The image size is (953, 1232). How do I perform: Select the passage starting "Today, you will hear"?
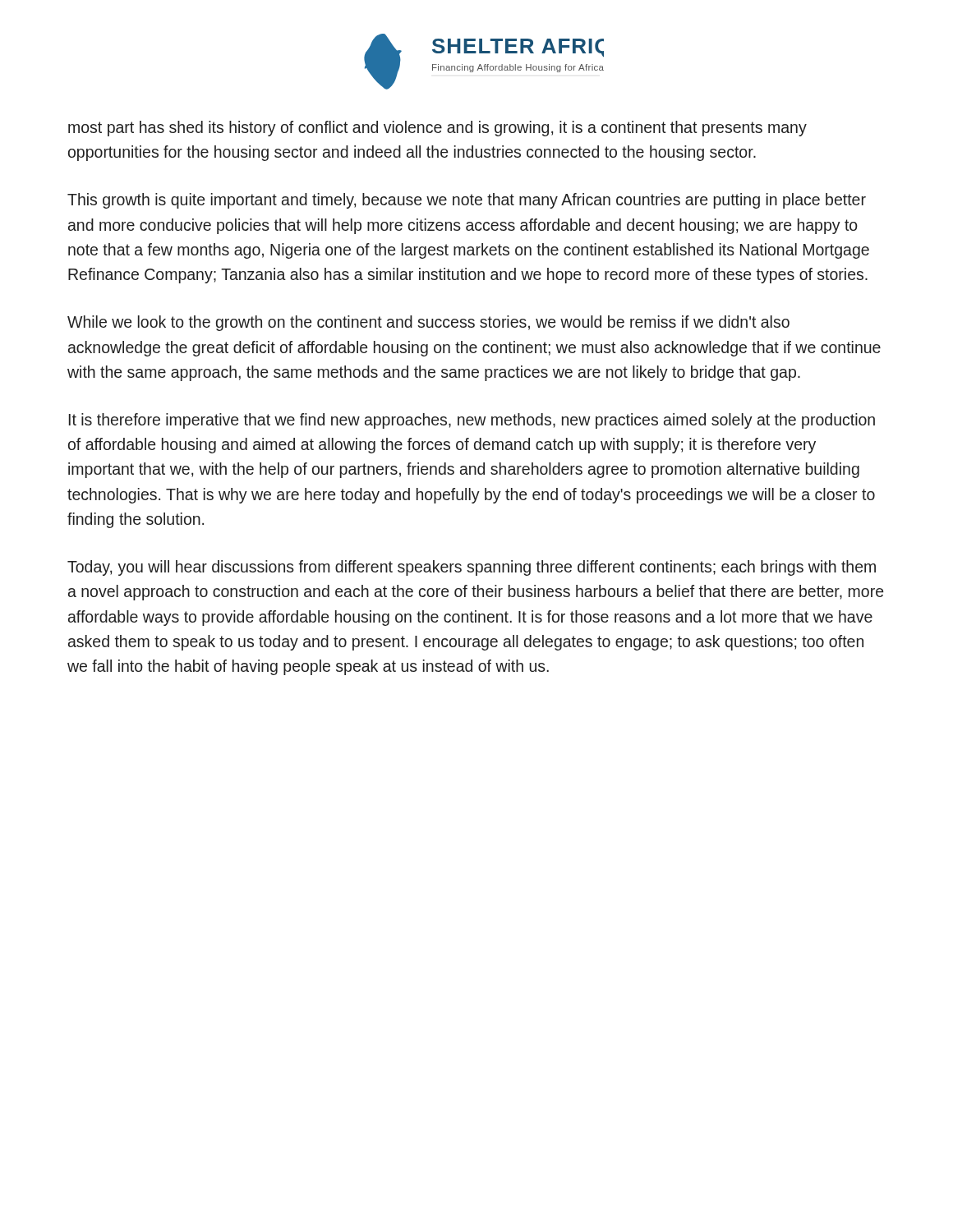click(x=476, y=616)
